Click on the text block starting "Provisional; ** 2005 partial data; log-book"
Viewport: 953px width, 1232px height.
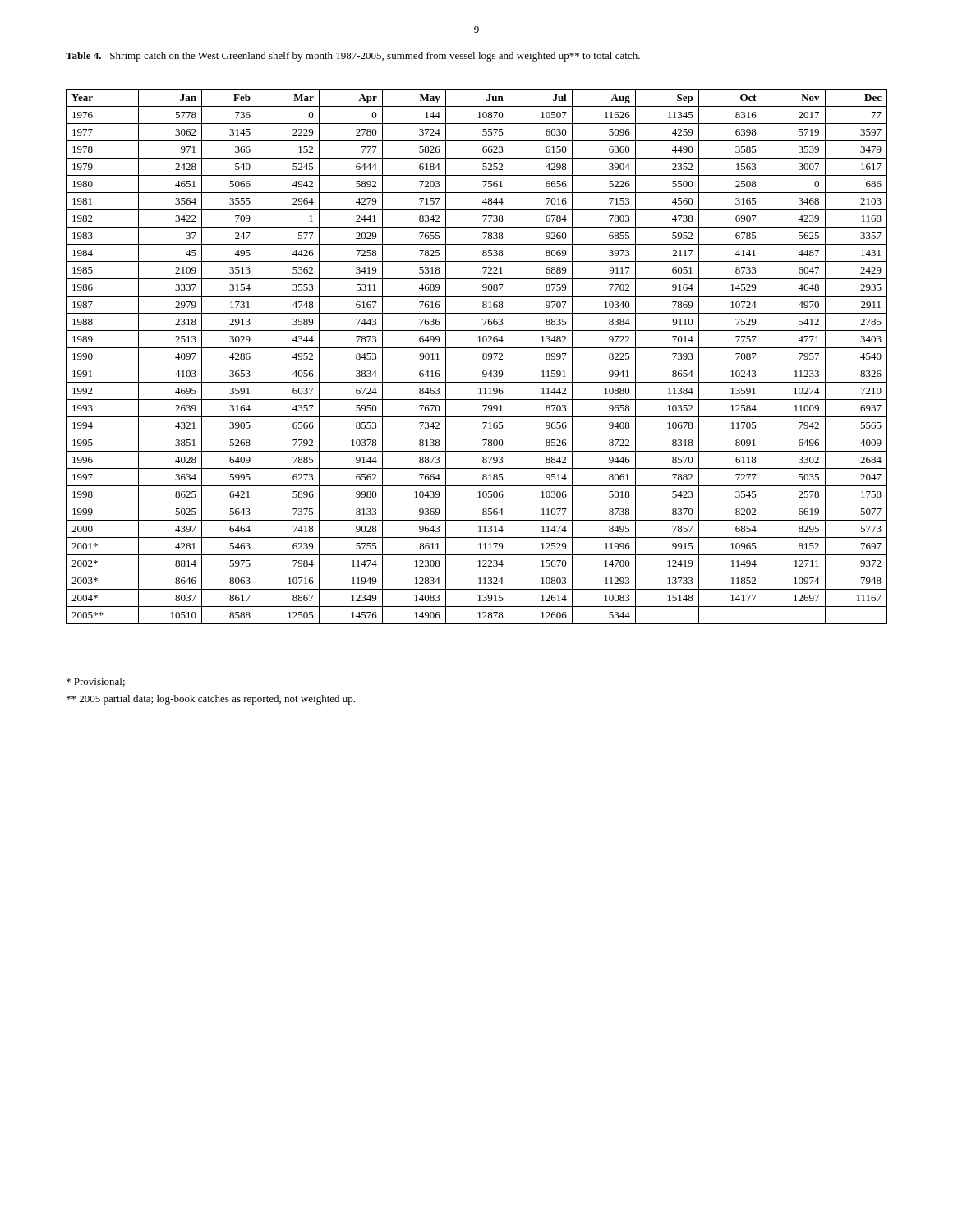211,690
